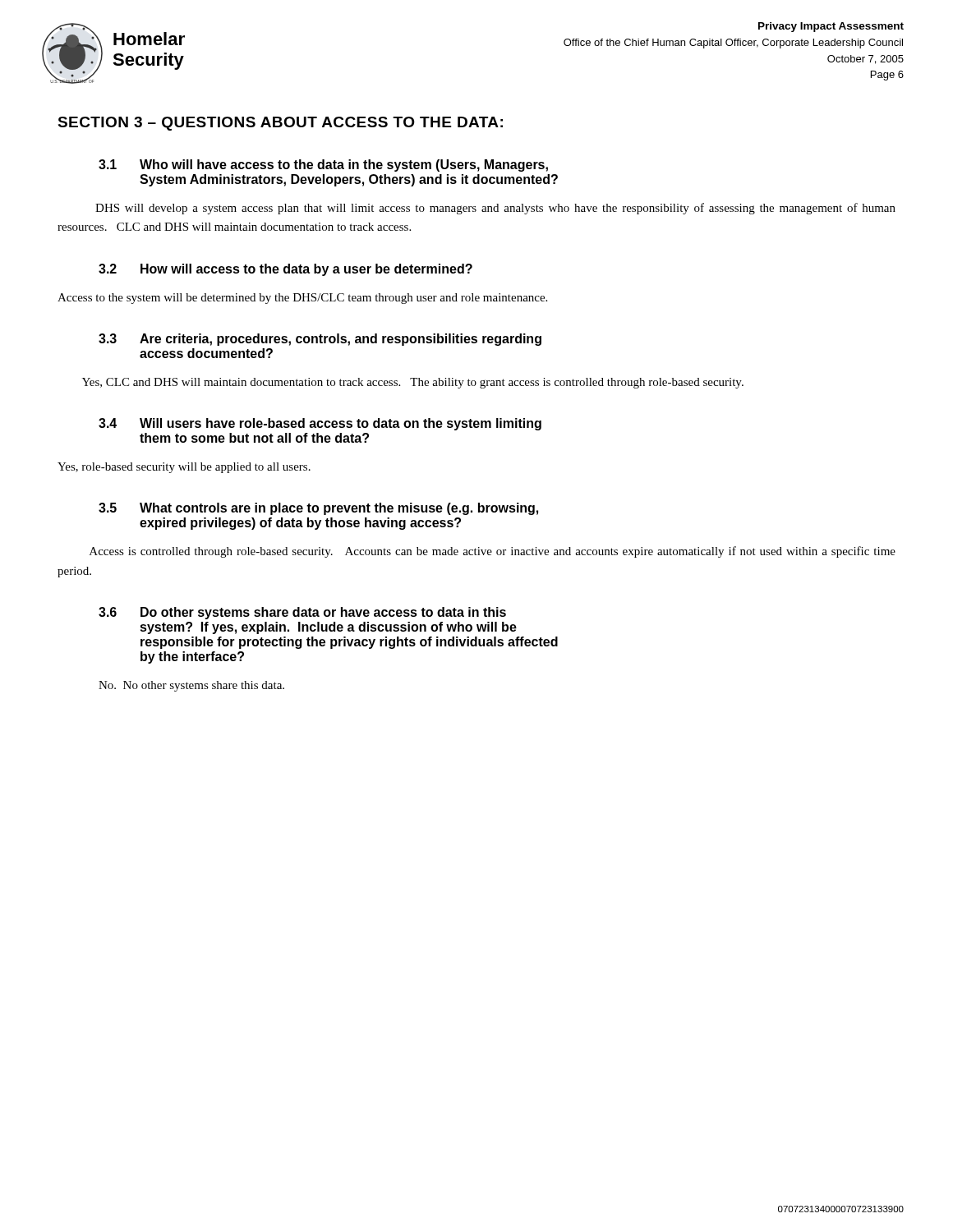
Task: Select the passage starting "3.5 What controls are in place"
Action: [497, 516]
